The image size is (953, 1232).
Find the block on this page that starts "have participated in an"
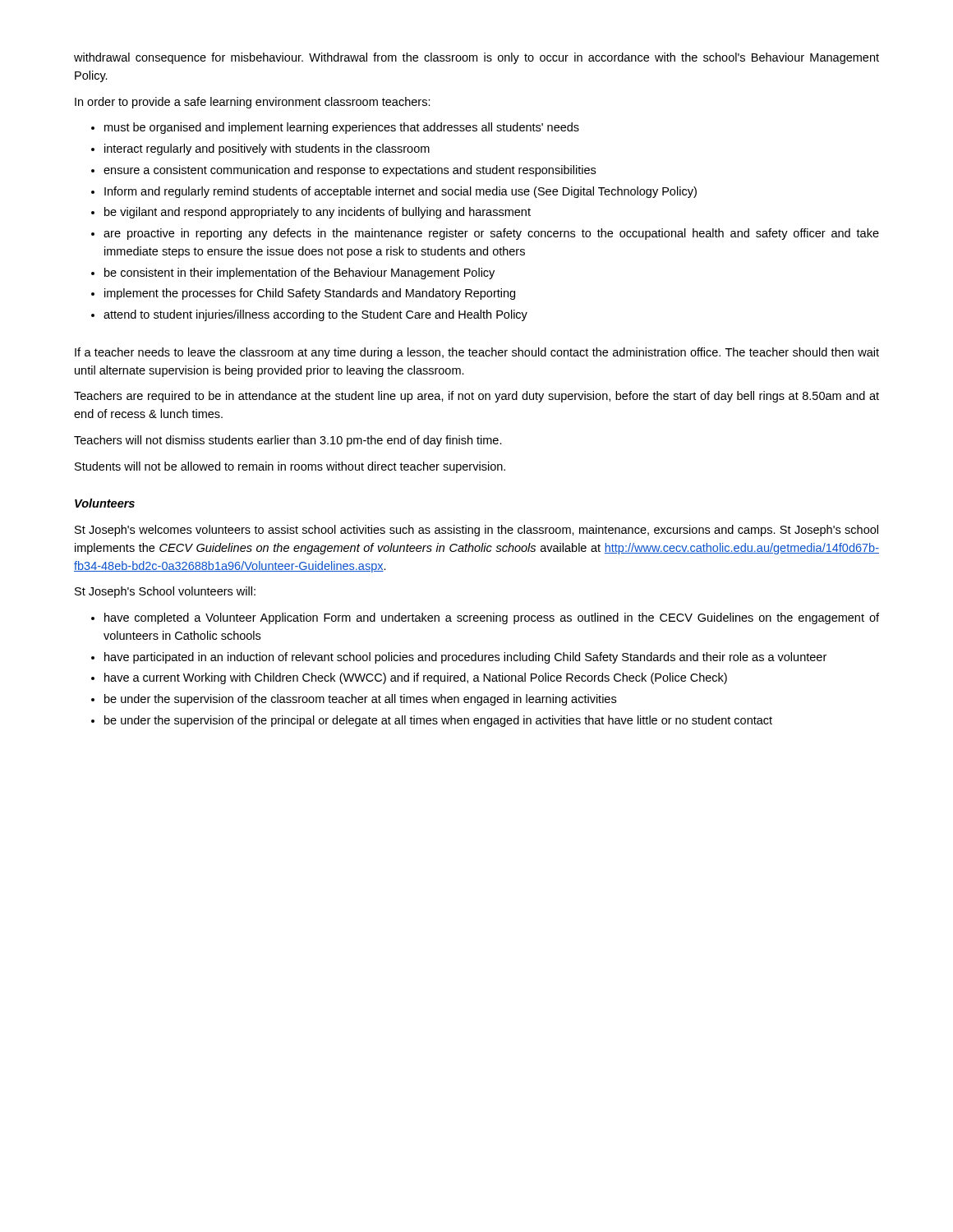coord(465,657)
